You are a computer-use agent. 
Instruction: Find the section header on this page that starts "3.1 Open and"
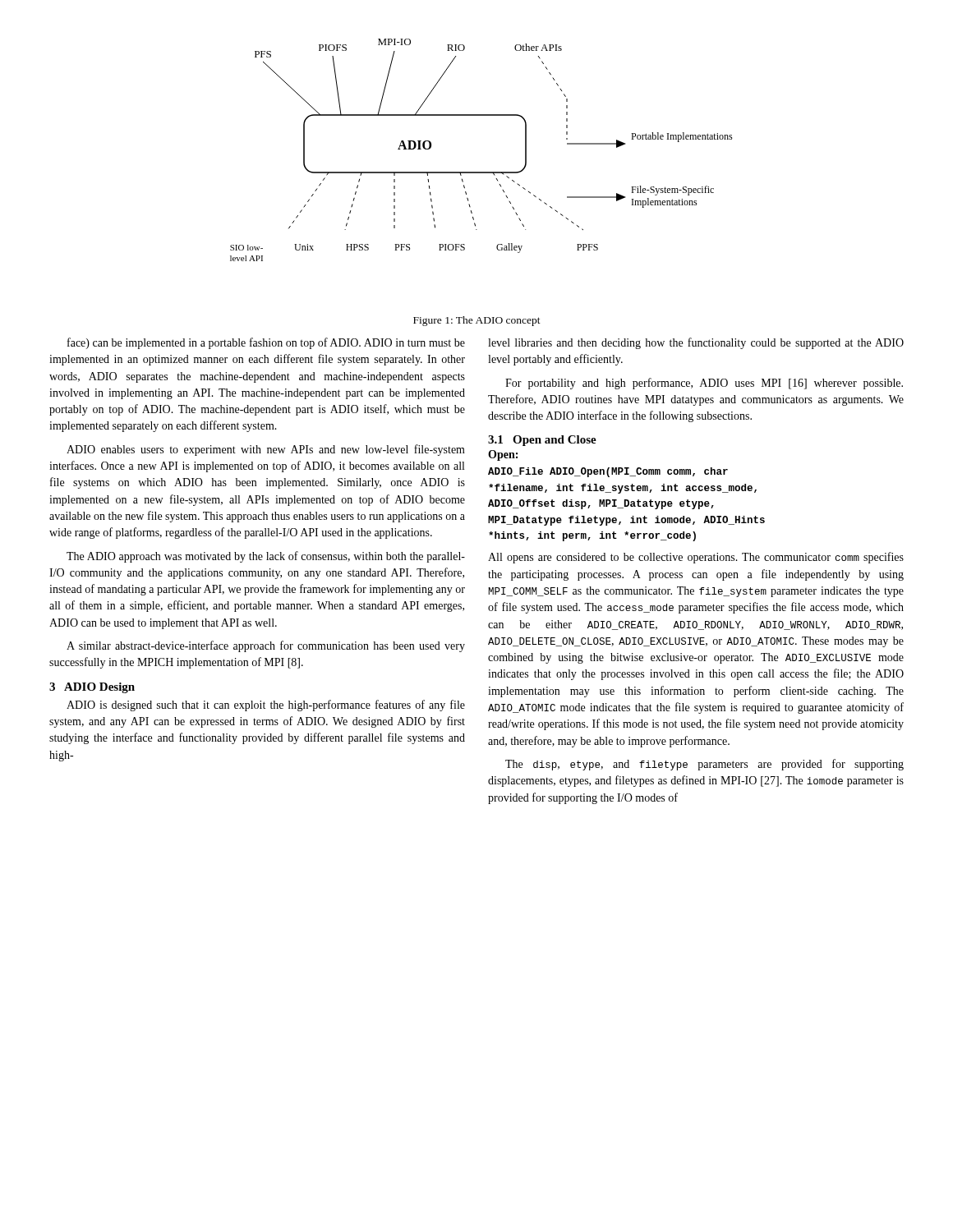point(542,440)
